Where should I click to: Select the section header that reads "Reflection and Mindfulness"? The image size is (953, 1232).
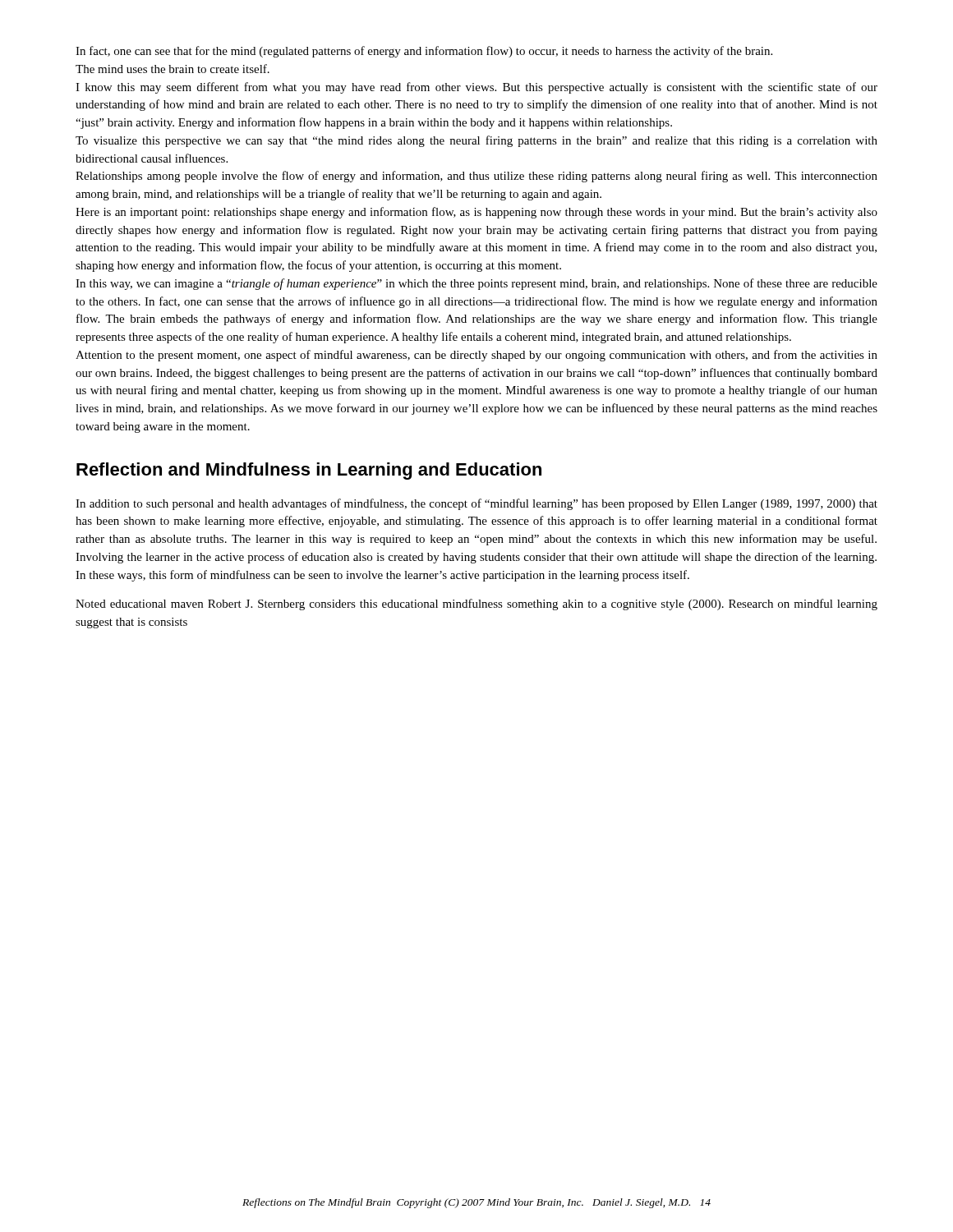[309, 469]
